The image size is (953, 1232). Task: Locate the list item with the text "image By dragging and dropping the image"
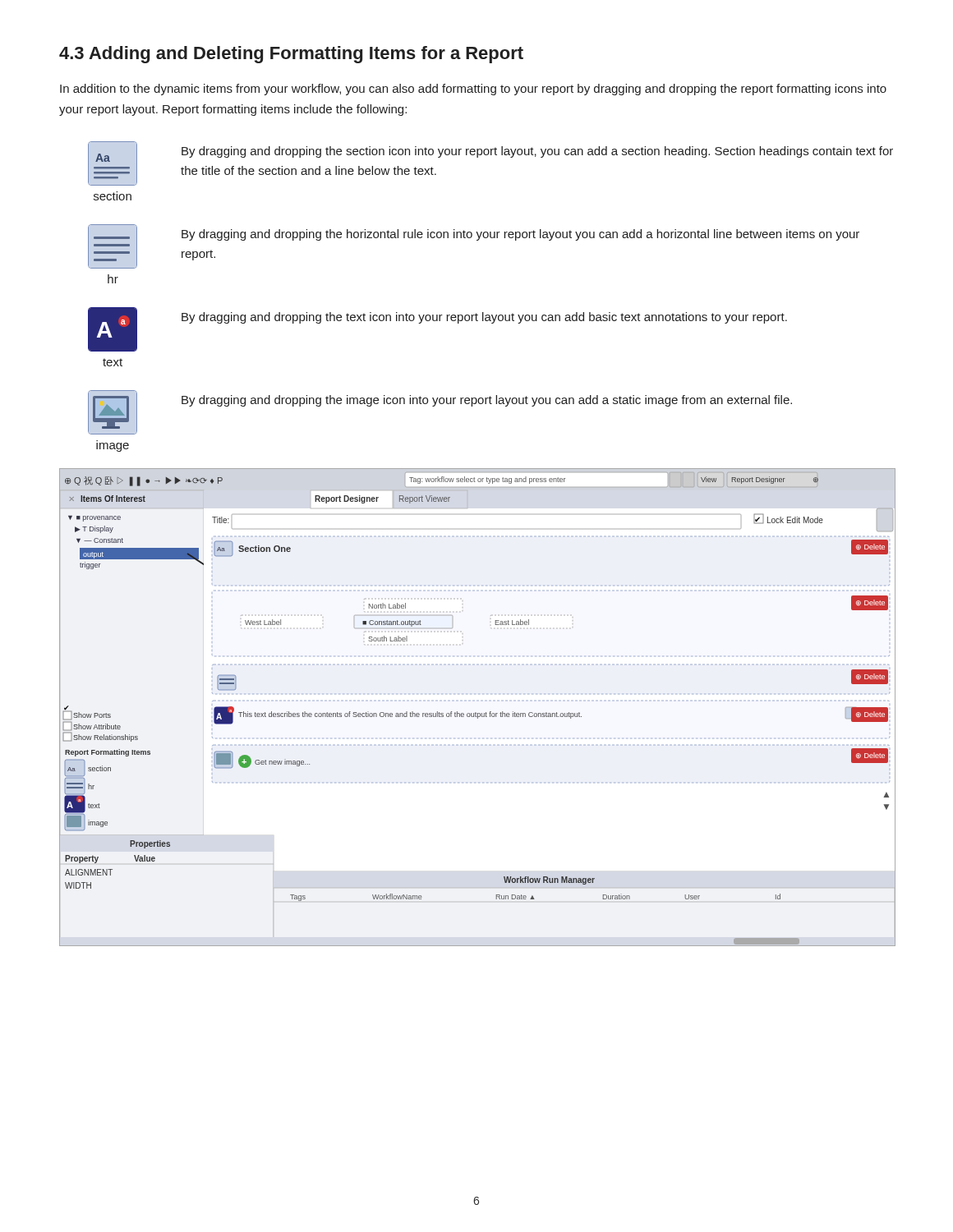(476, 420)
